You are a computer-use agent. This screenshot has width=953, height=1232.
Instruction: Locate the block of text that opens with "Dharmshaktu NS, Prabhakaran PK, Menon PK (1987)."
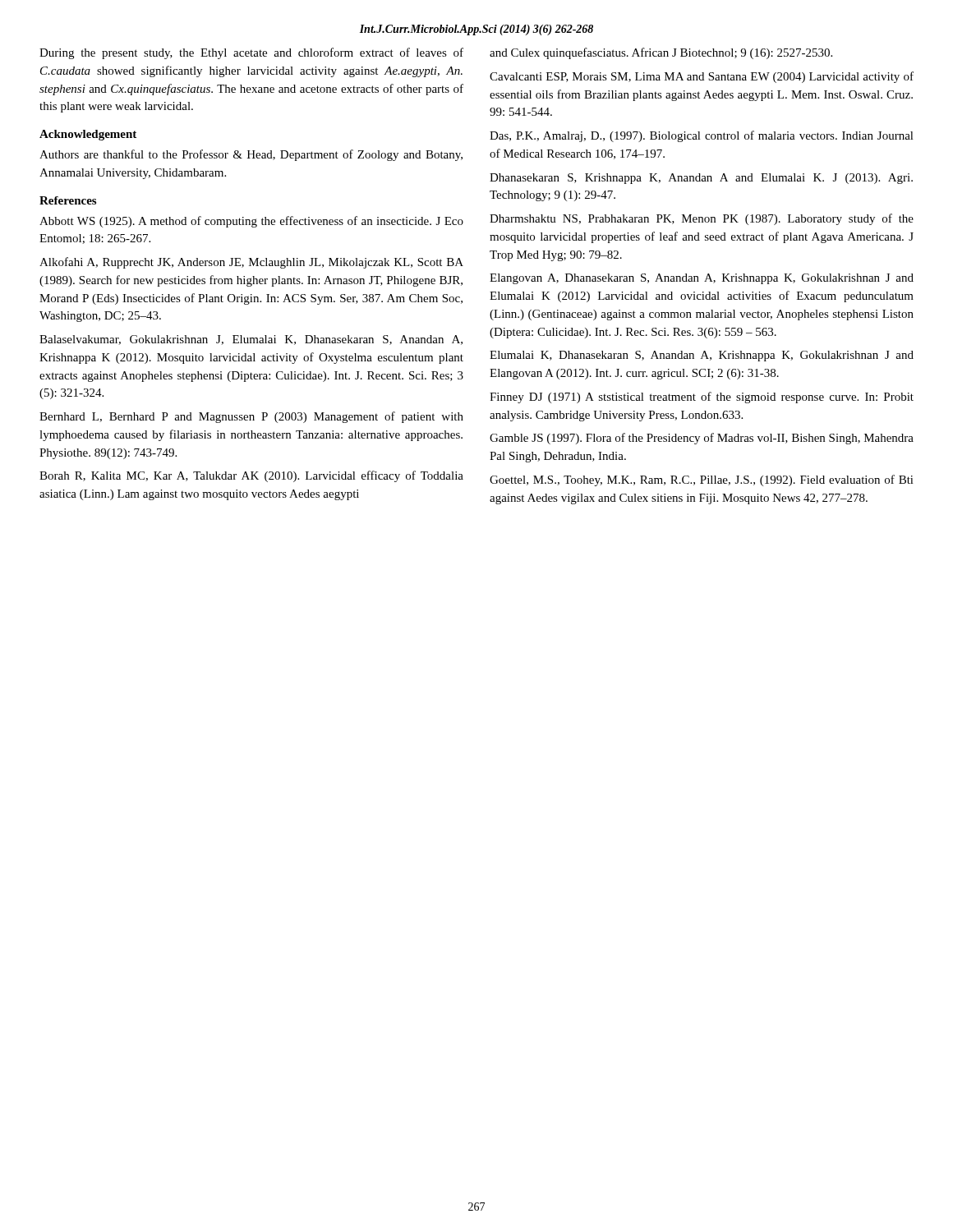702,236
